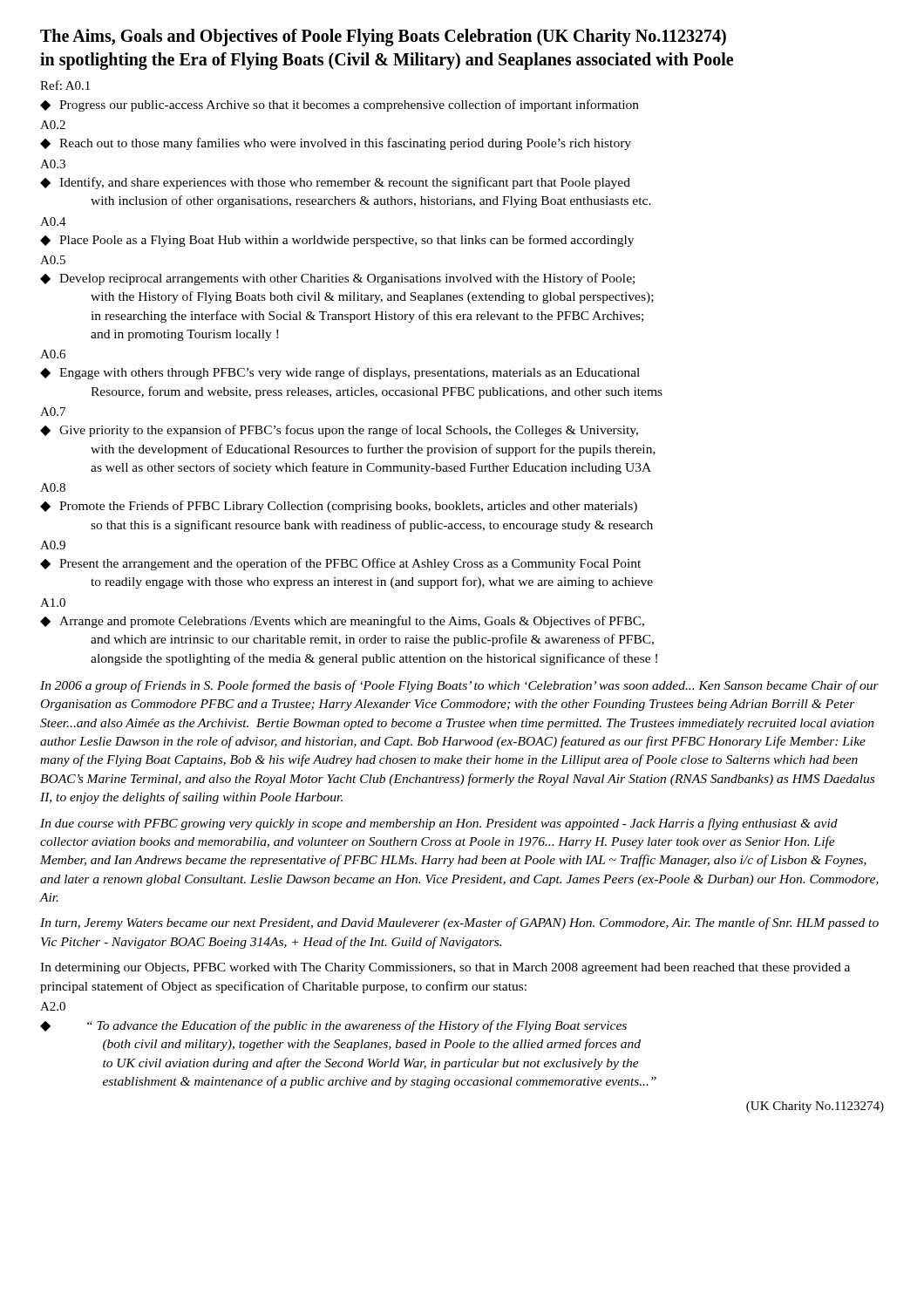This screenshot has height=1308, width=924.
Task: Where is the passage that starts "◆ Develop reciprocal"?
Action: pyautogui.click(x=462, y=306)
